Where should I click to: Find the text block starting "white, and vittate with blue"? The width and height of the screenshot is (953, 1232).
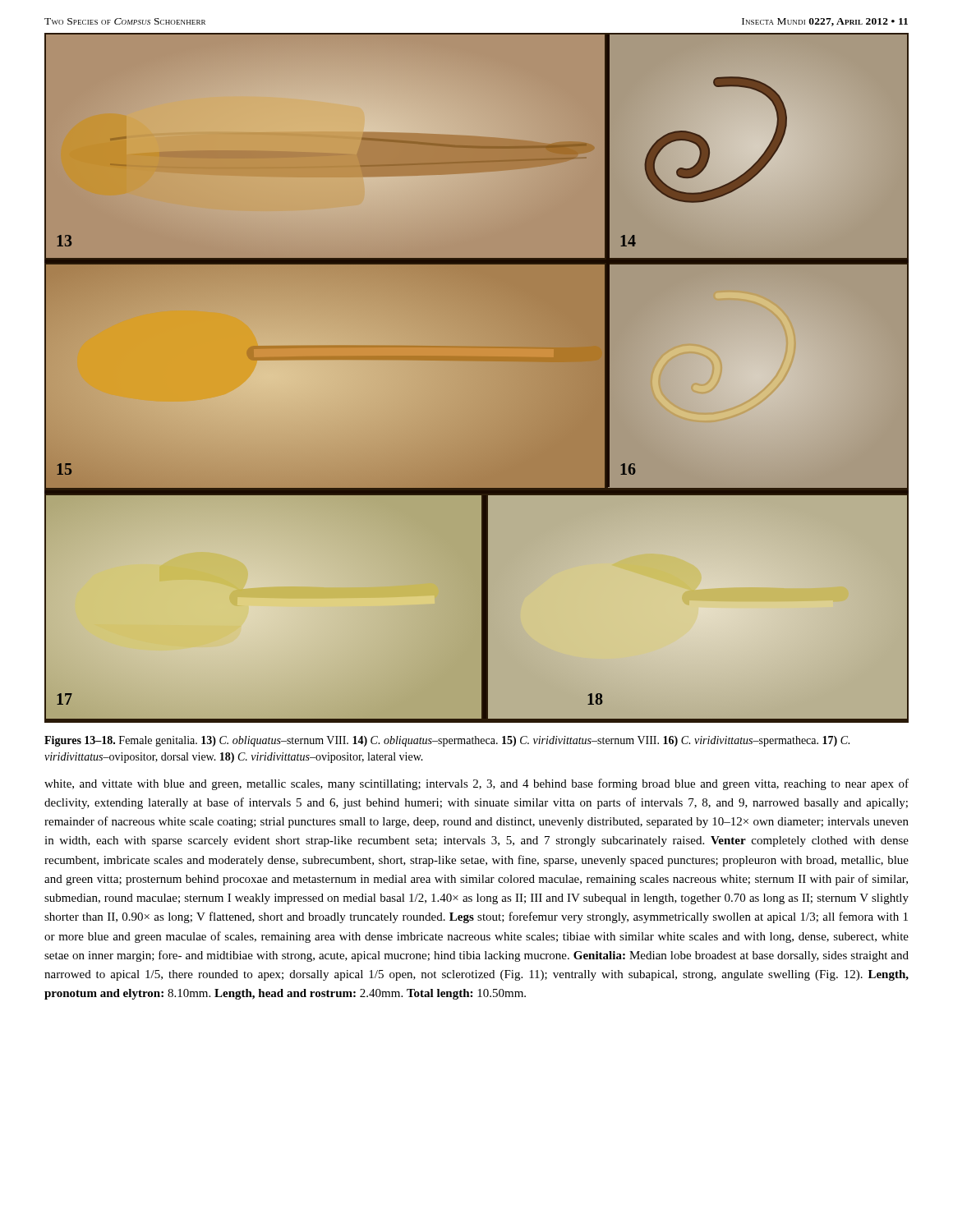pyautogui.click(x=476, y=888)
